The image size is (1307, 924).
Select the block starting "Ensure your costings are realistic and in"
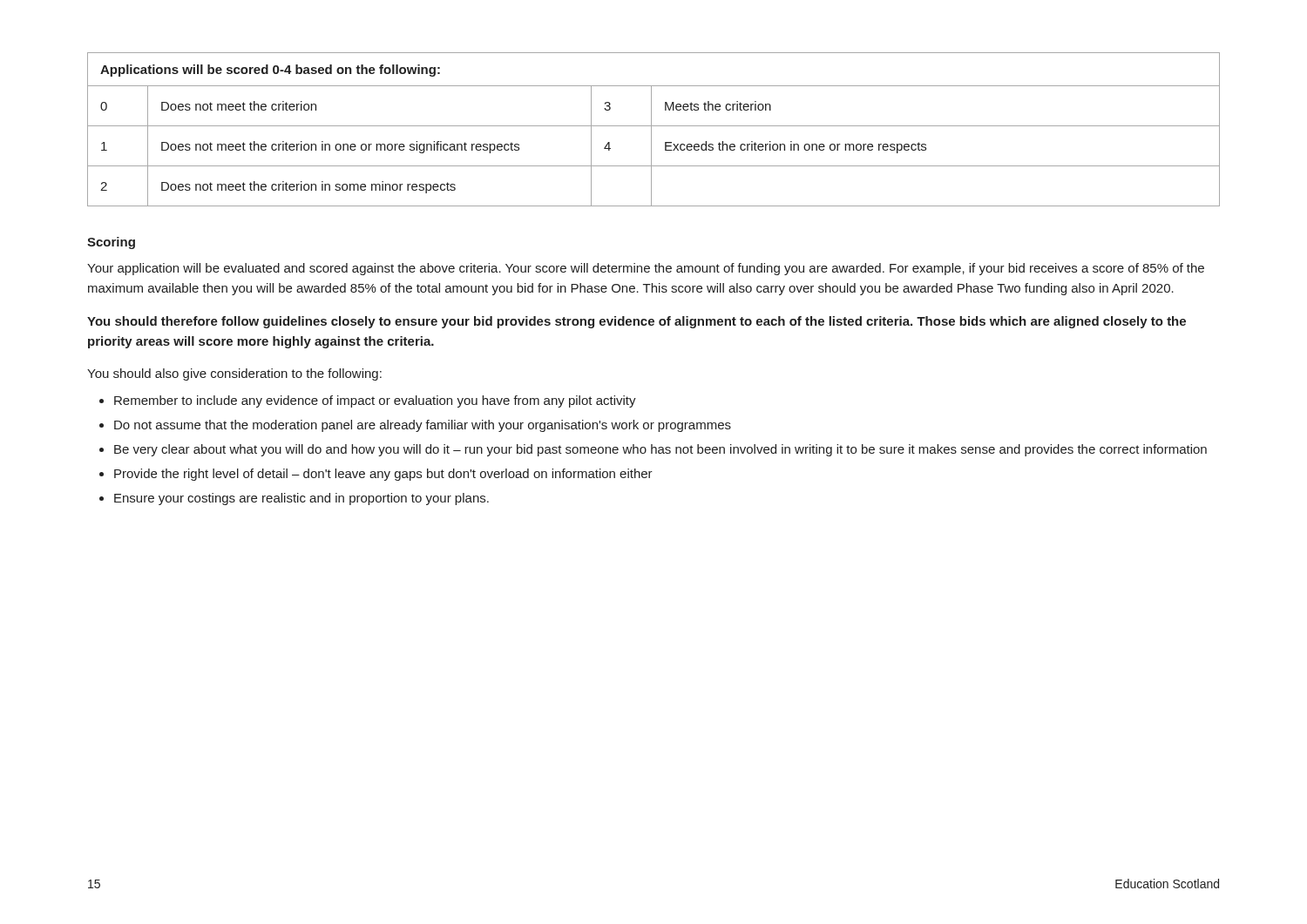pyautogui.click(x=301, y=498)
